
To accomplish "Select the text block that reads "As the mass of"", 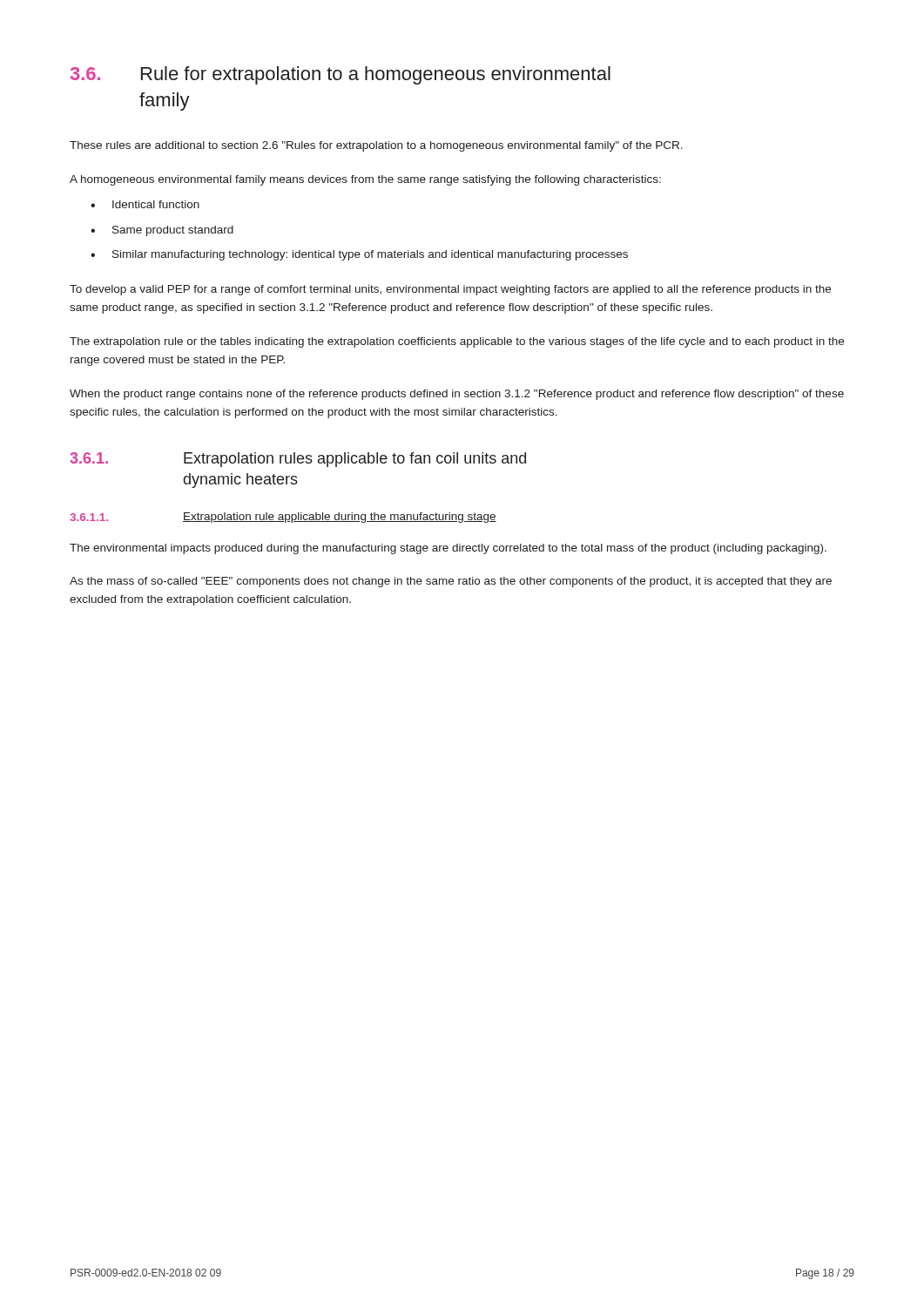I will click(x=451, y=590).
